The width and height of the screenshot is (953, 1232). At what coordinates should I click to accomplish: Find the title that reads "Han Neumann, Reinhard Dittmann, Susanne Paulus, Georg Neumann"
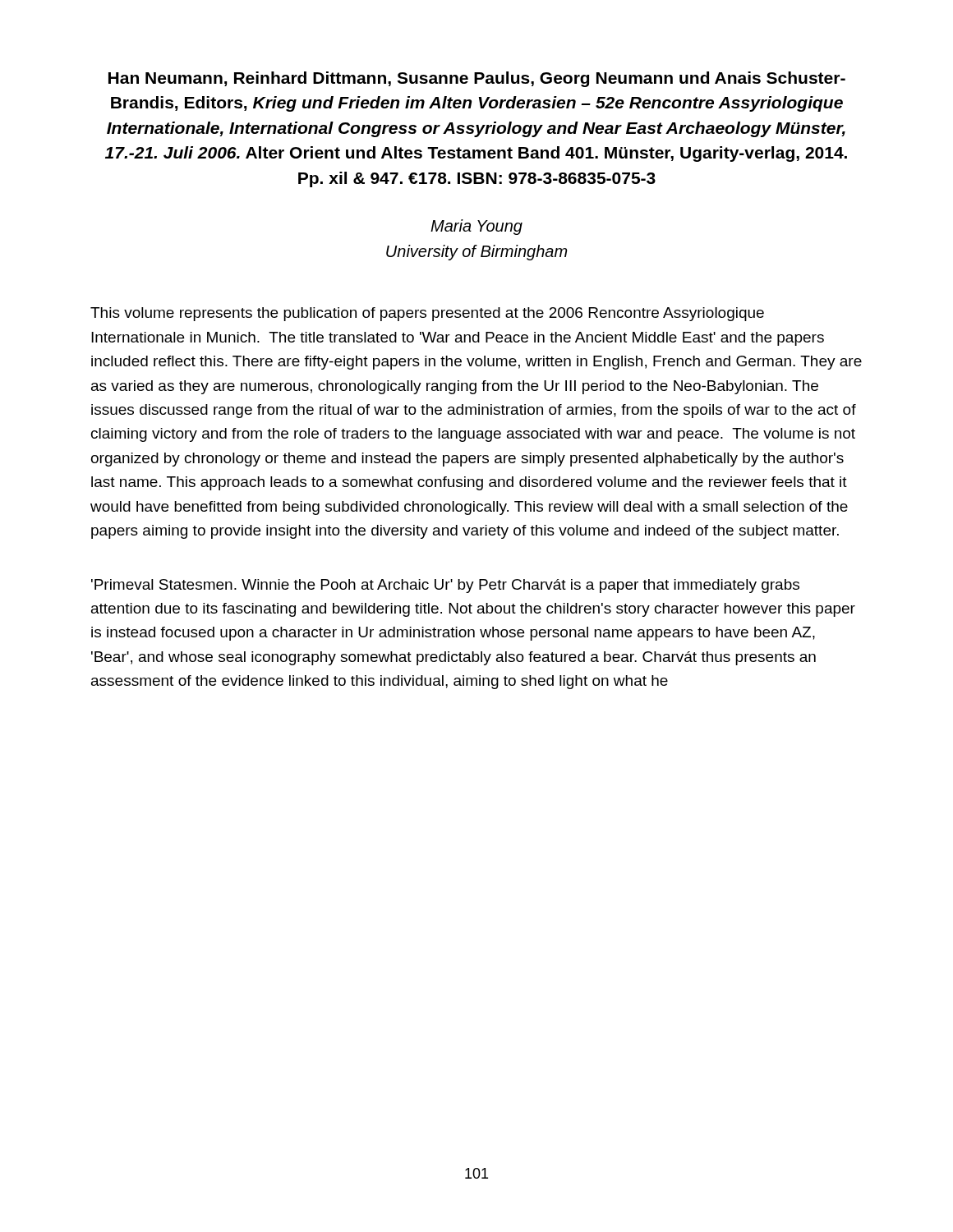476,128
